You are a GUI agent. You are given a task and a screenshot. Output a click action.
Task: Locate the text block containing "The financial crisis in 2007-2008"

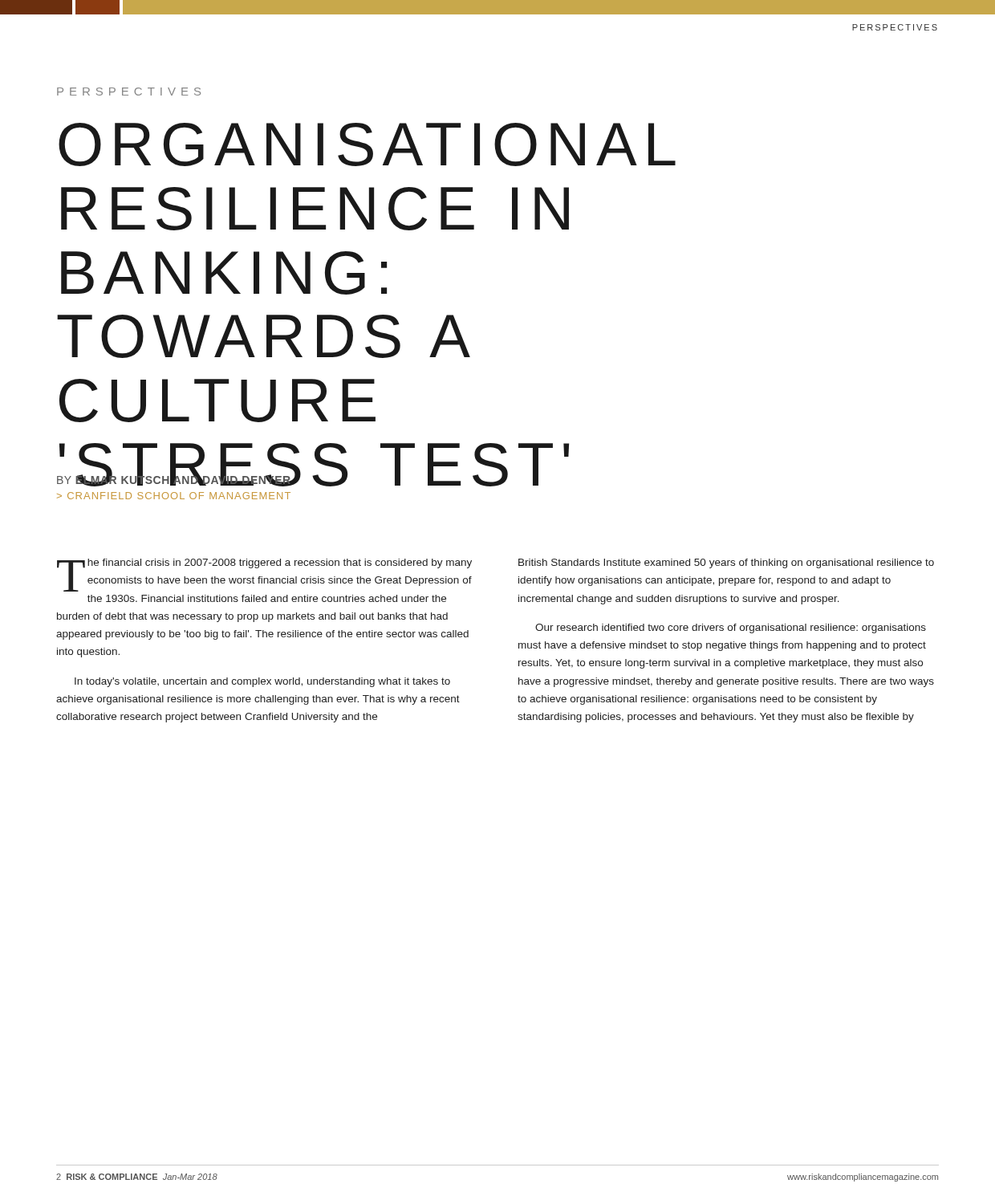pyautogui.click(x=267, y=640)
